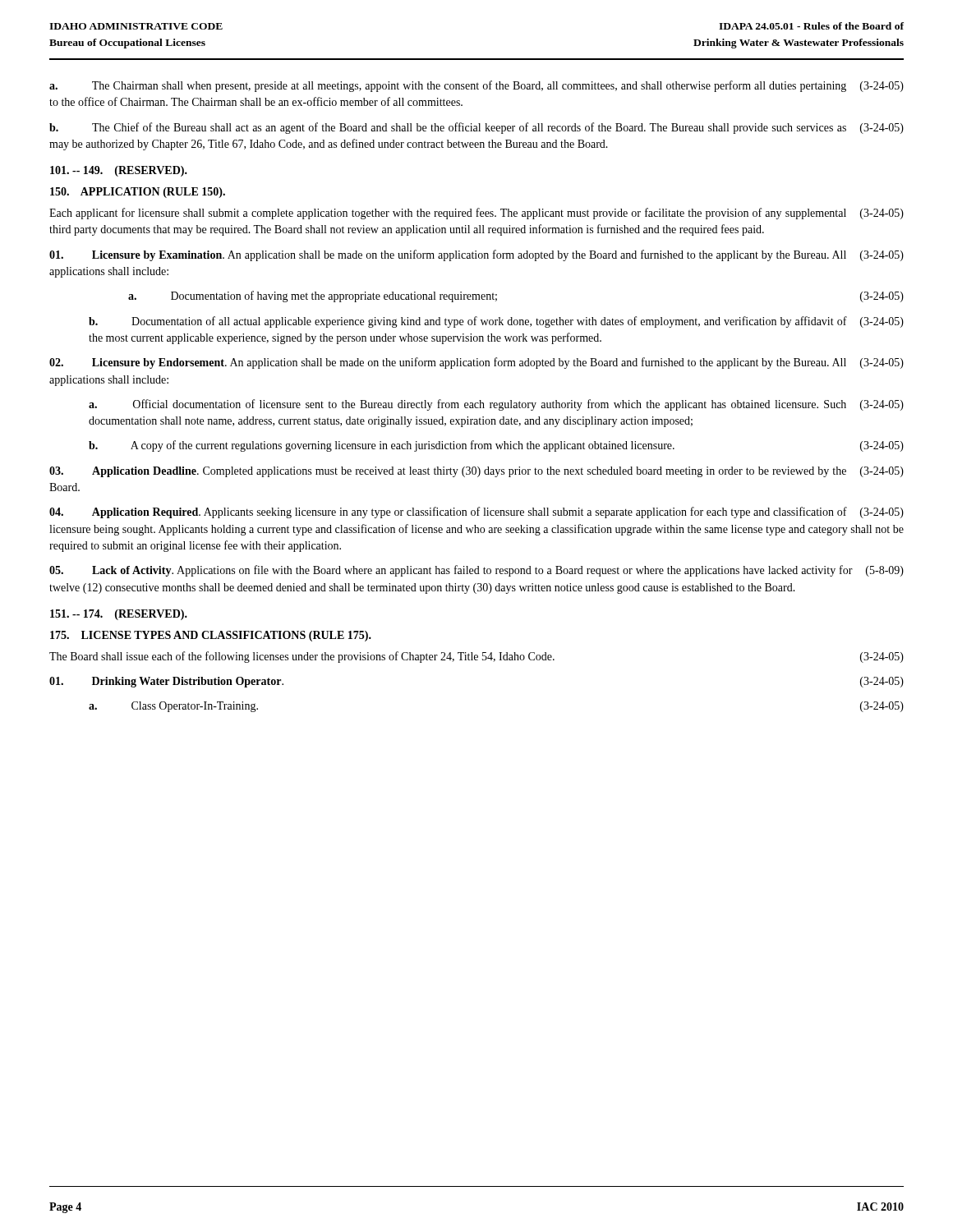Find the text block that reads "(3-24-05) b. A copy of the current regulations"
The width and height of the screenshot is (953, 1232).
(x=496, y=446)
